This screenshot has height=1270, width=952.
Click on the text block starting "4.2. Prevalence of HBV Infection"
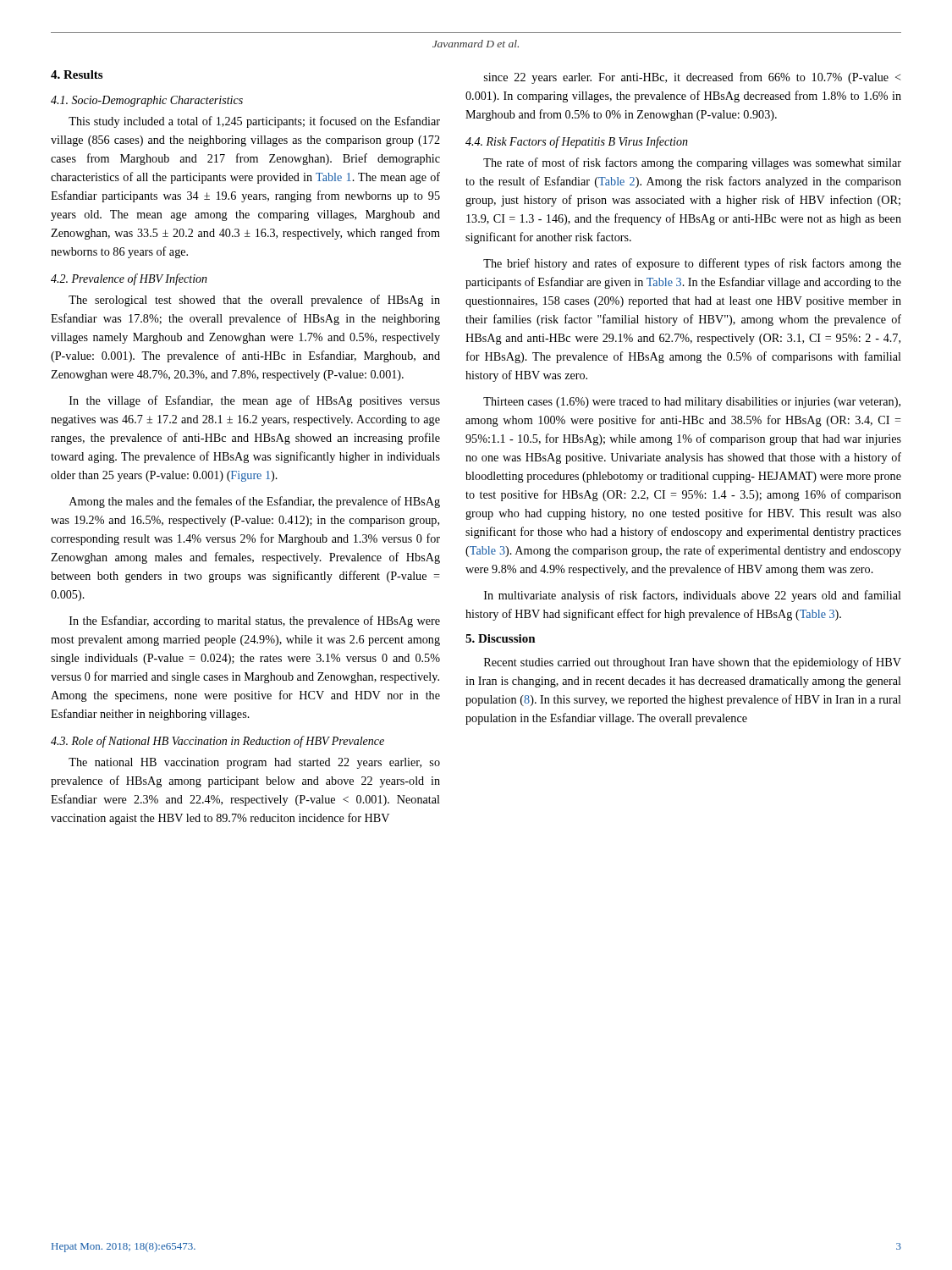tap(129, 279)
